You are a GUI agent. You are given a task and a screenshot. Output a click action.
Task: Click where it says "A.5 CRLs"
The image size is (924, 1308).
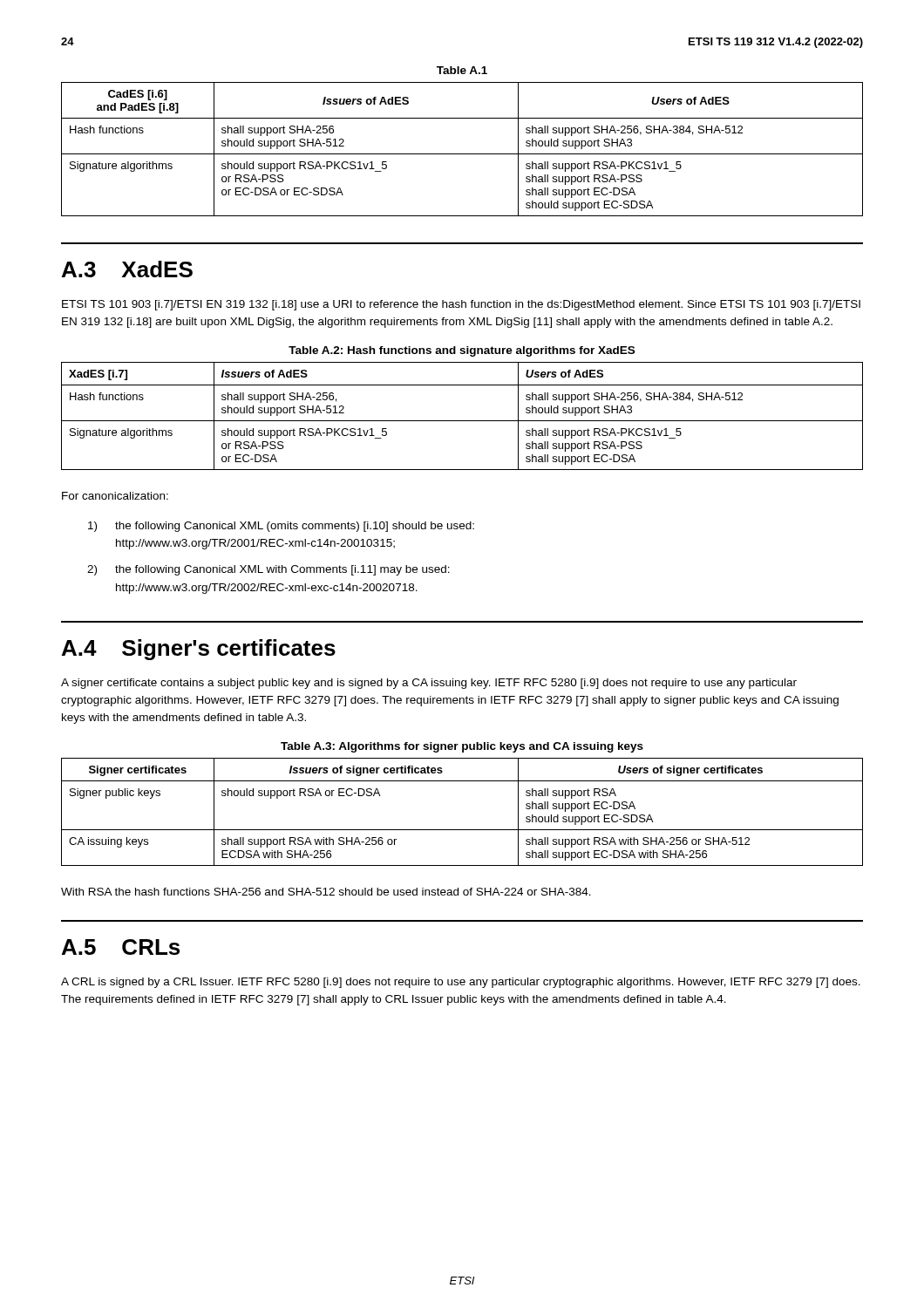121,947
